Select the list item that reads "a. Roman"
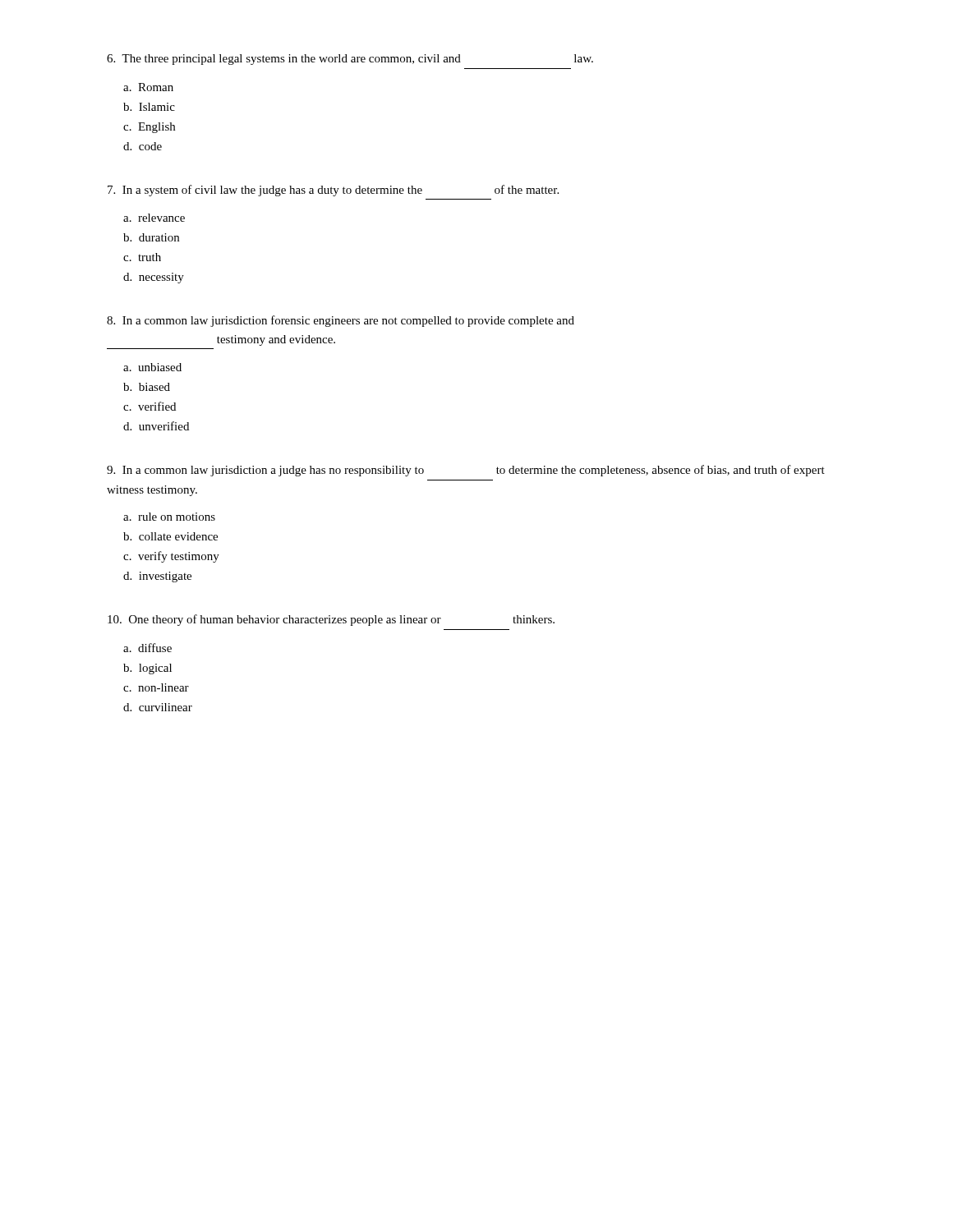This screenshot has width=953, height=1232. click(148, 87)
